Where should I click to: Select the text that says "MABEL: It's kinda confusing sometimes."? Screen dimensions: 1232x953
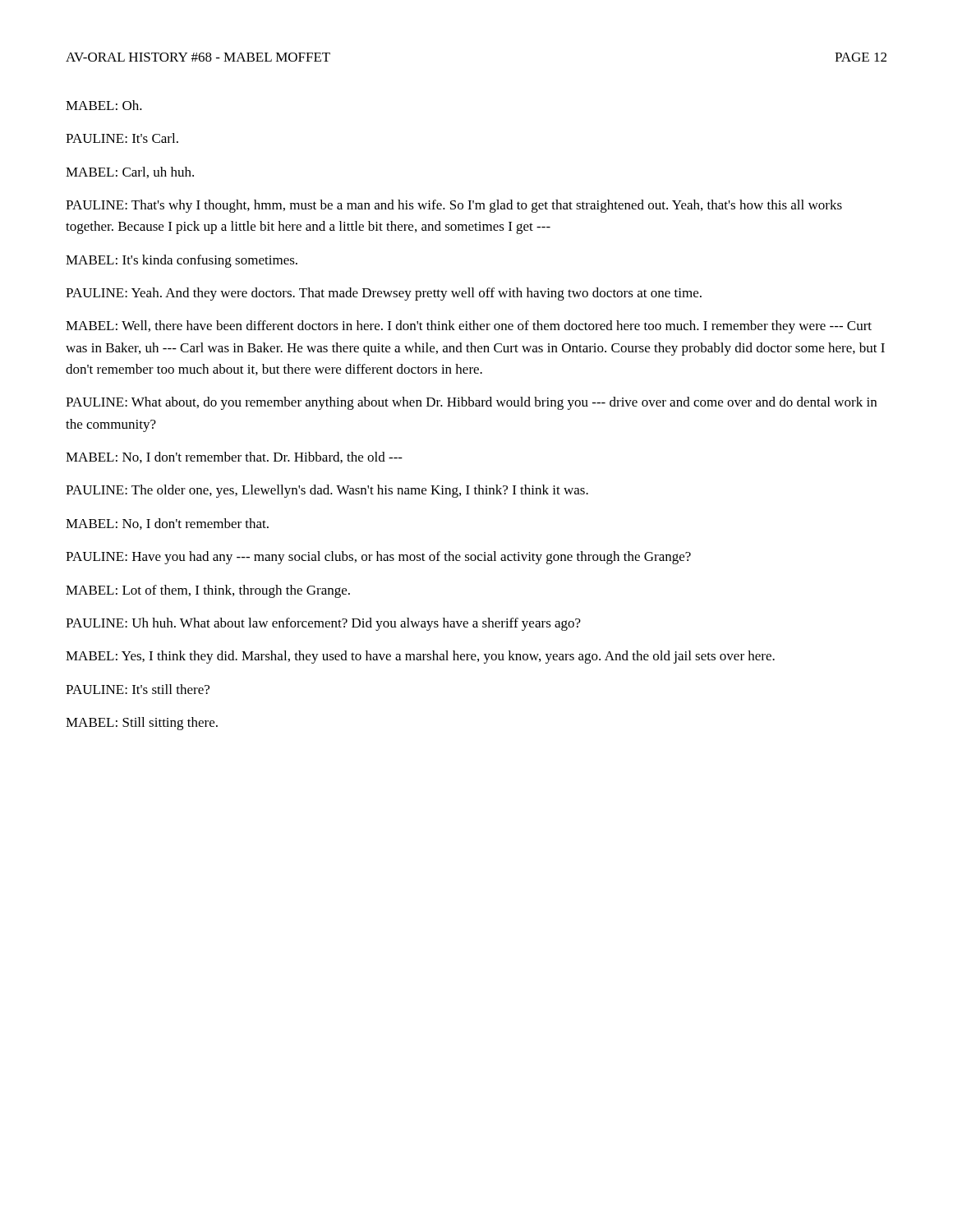tap(182, 261)
